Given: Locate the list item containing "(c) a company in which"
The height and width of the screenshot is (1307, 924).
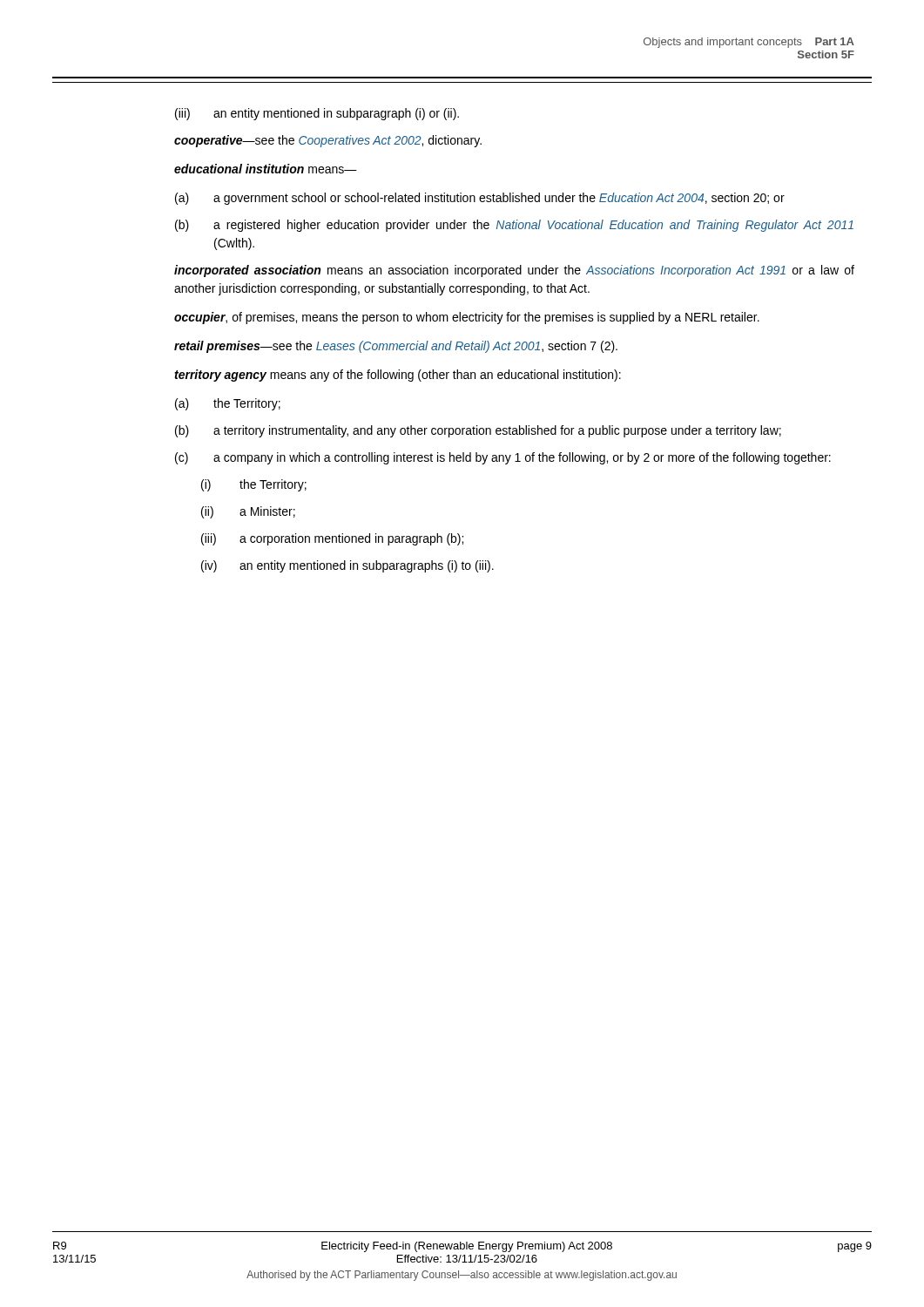Looking at the screenshot, I should (514, 458).
